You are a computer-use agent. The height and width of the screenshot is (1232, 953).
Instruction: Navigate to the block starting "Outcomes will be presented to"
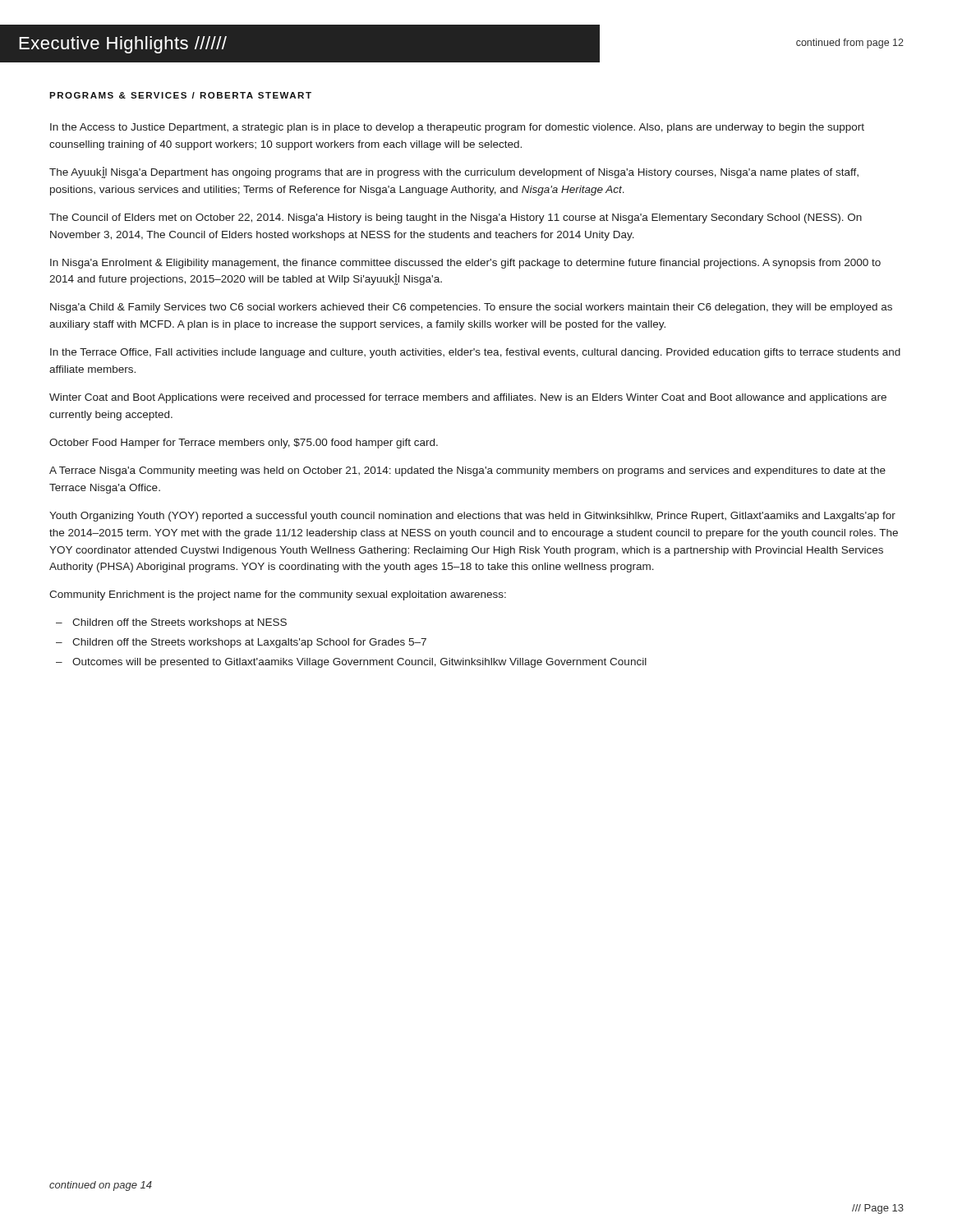pos(360,662)
